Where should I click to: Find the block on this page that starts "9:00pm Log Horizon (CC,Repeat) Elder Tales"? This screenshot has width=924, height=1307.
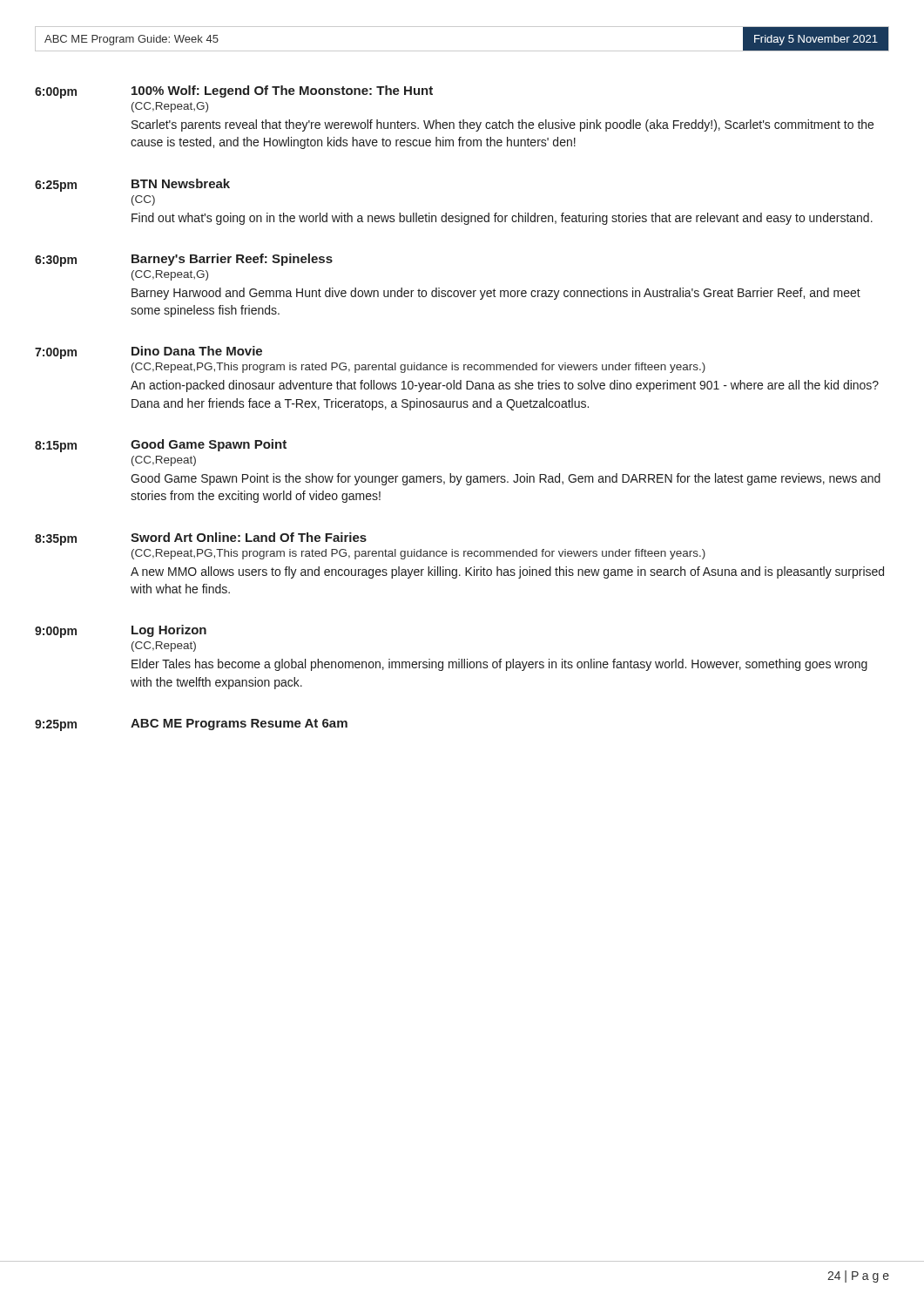[462, 657]
